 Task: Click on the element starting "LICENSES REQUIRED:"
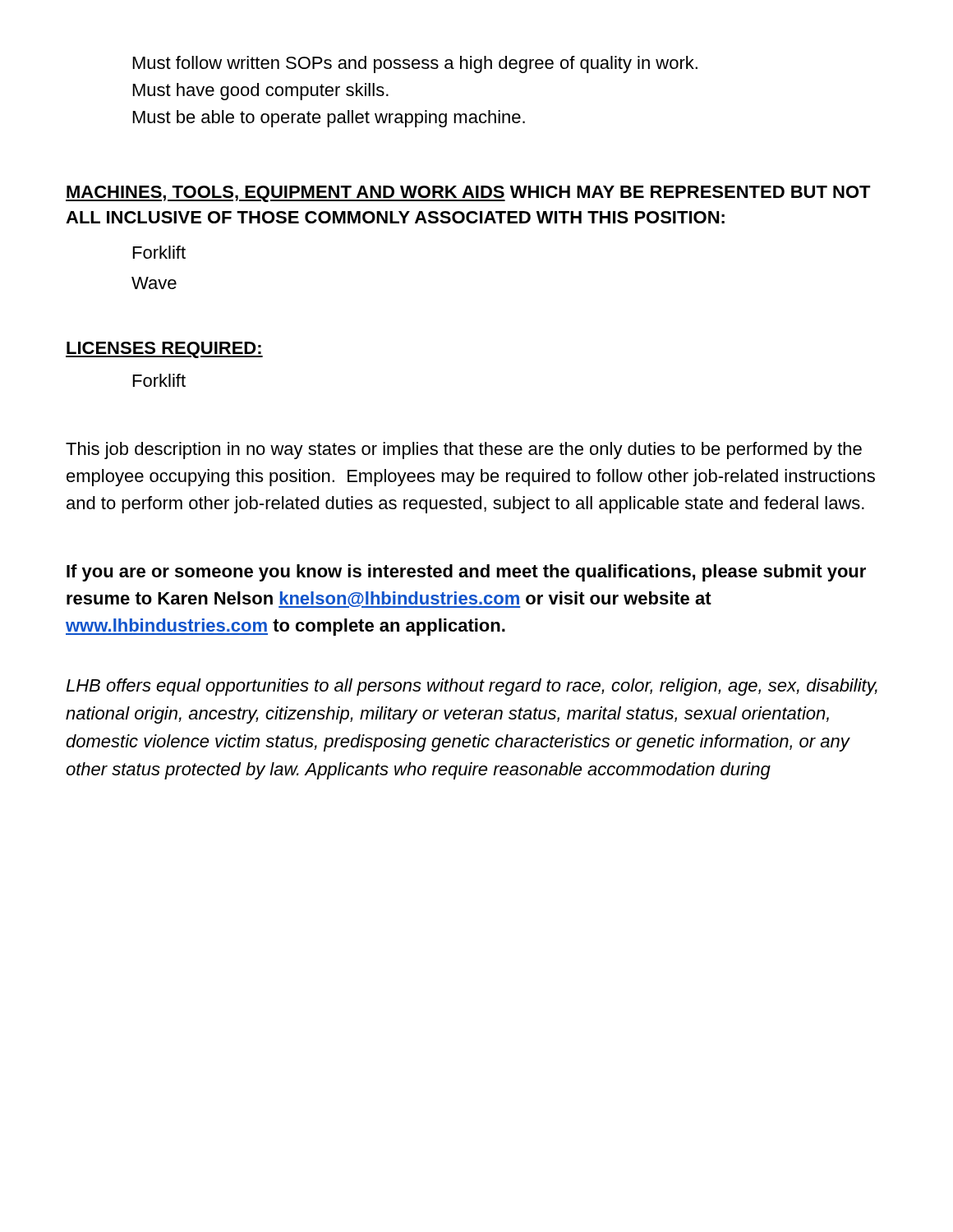164,347
